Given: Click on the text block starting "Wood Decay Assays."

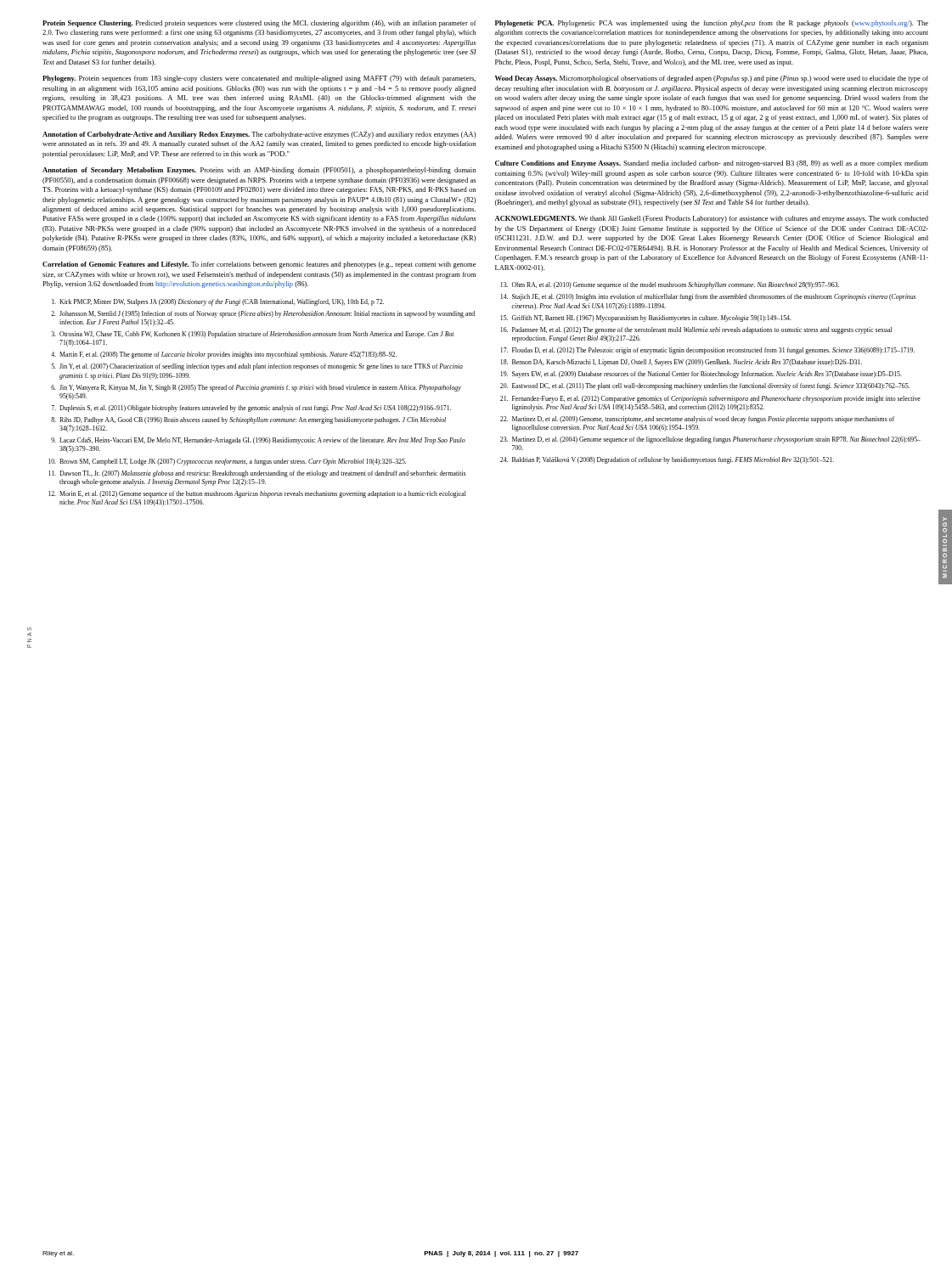Looking at the screenshot, I should tap(711, 113).
